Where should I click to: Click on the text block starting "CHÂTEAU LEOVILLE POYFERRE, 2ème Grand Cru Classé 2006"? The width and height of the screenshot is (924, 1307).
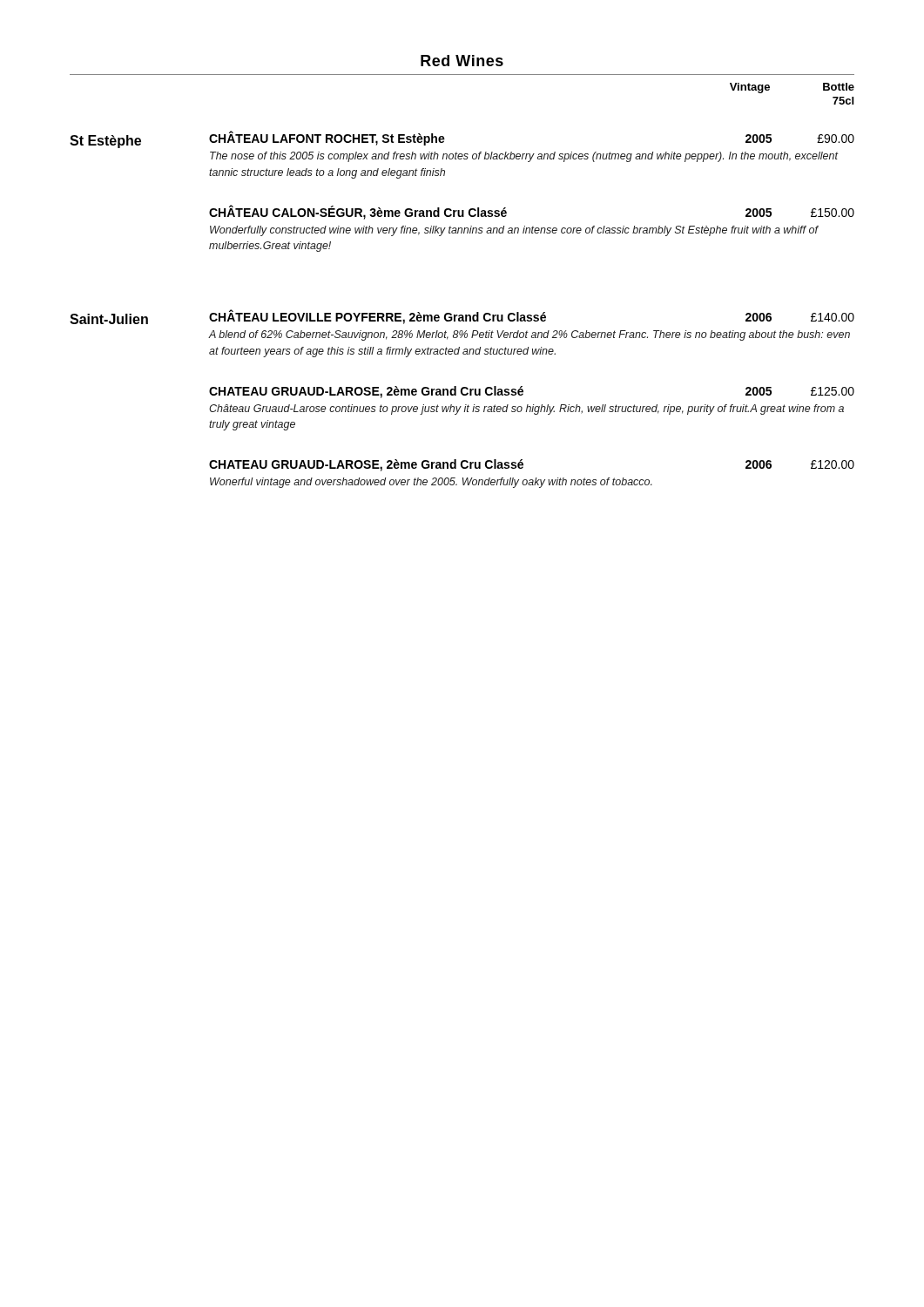point(532,335)
